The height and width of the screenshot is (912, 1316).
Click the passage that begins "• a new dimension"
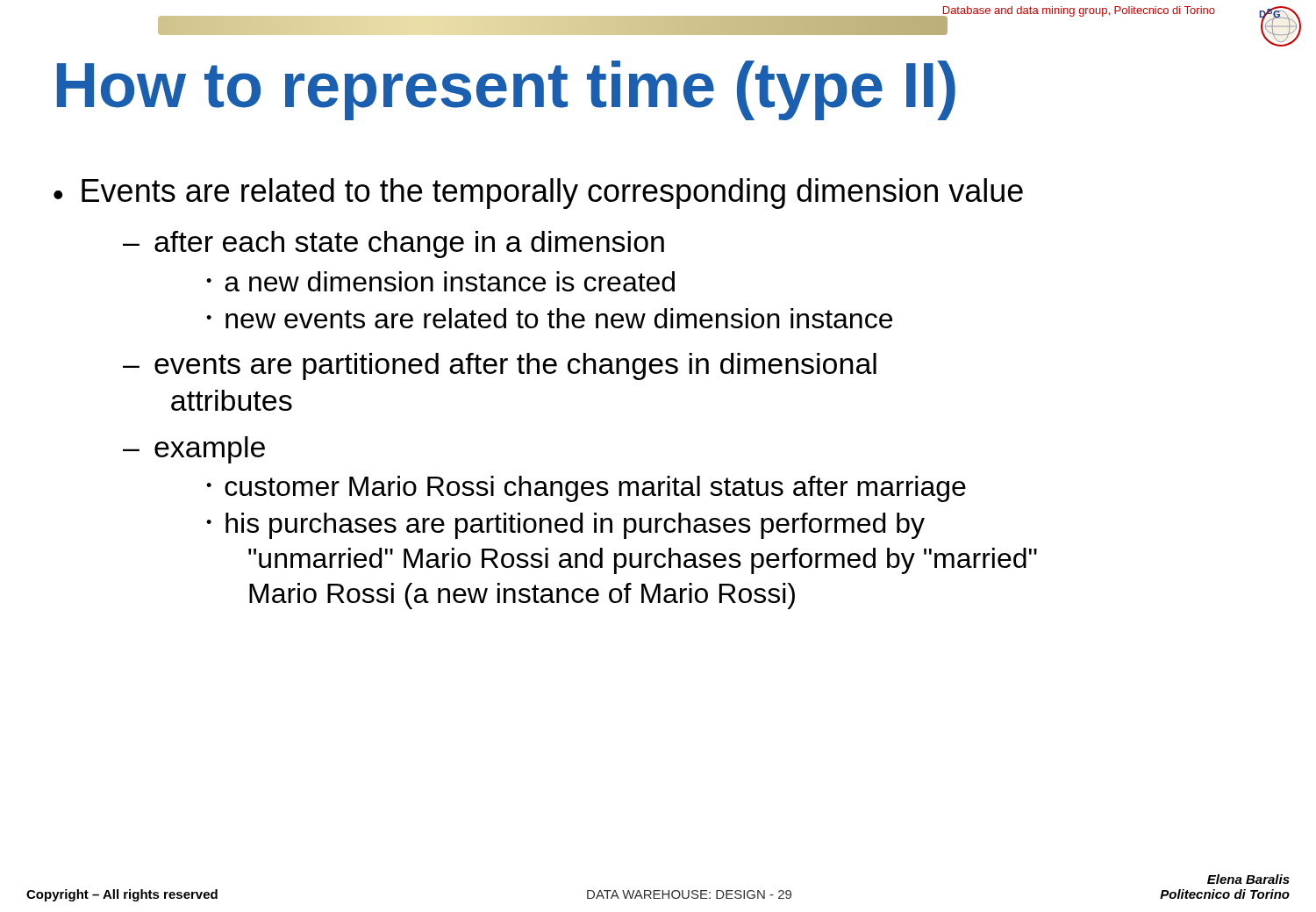441,281
